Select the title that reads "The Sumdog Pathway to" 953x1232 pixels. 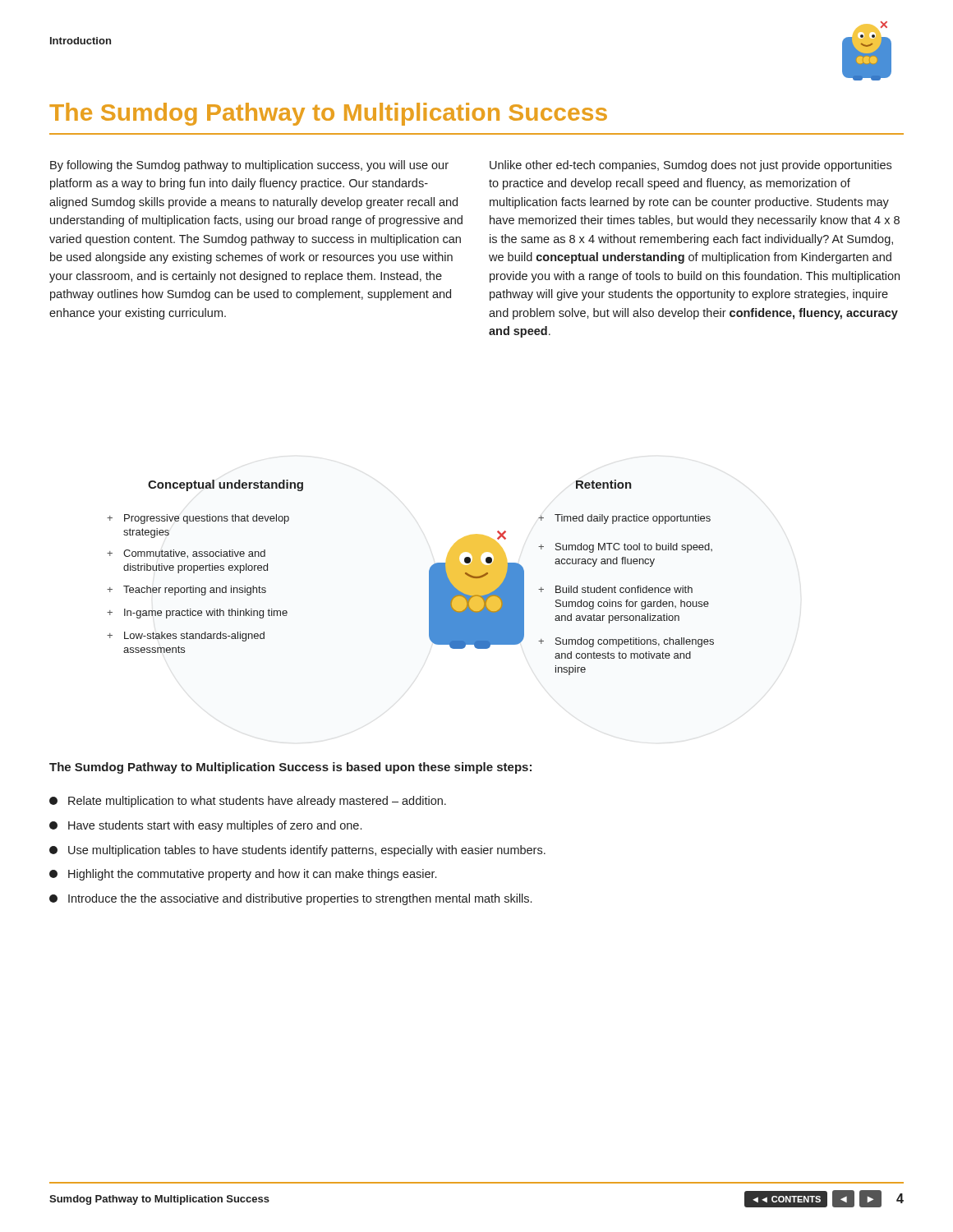point(476,117)
